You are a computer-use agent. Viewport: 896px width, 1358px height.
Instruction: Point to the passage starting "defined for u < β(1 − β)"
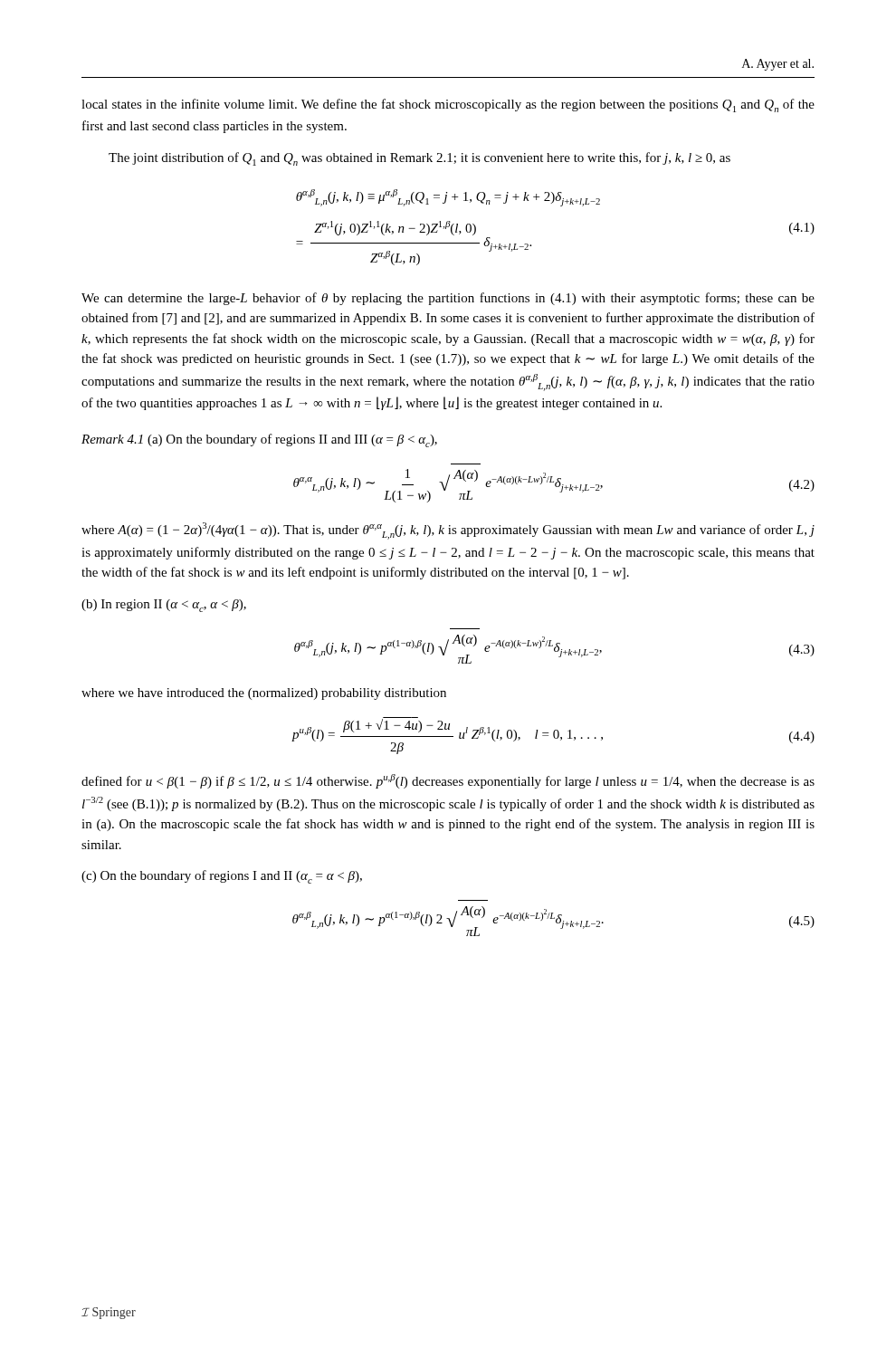pos(448,812)
